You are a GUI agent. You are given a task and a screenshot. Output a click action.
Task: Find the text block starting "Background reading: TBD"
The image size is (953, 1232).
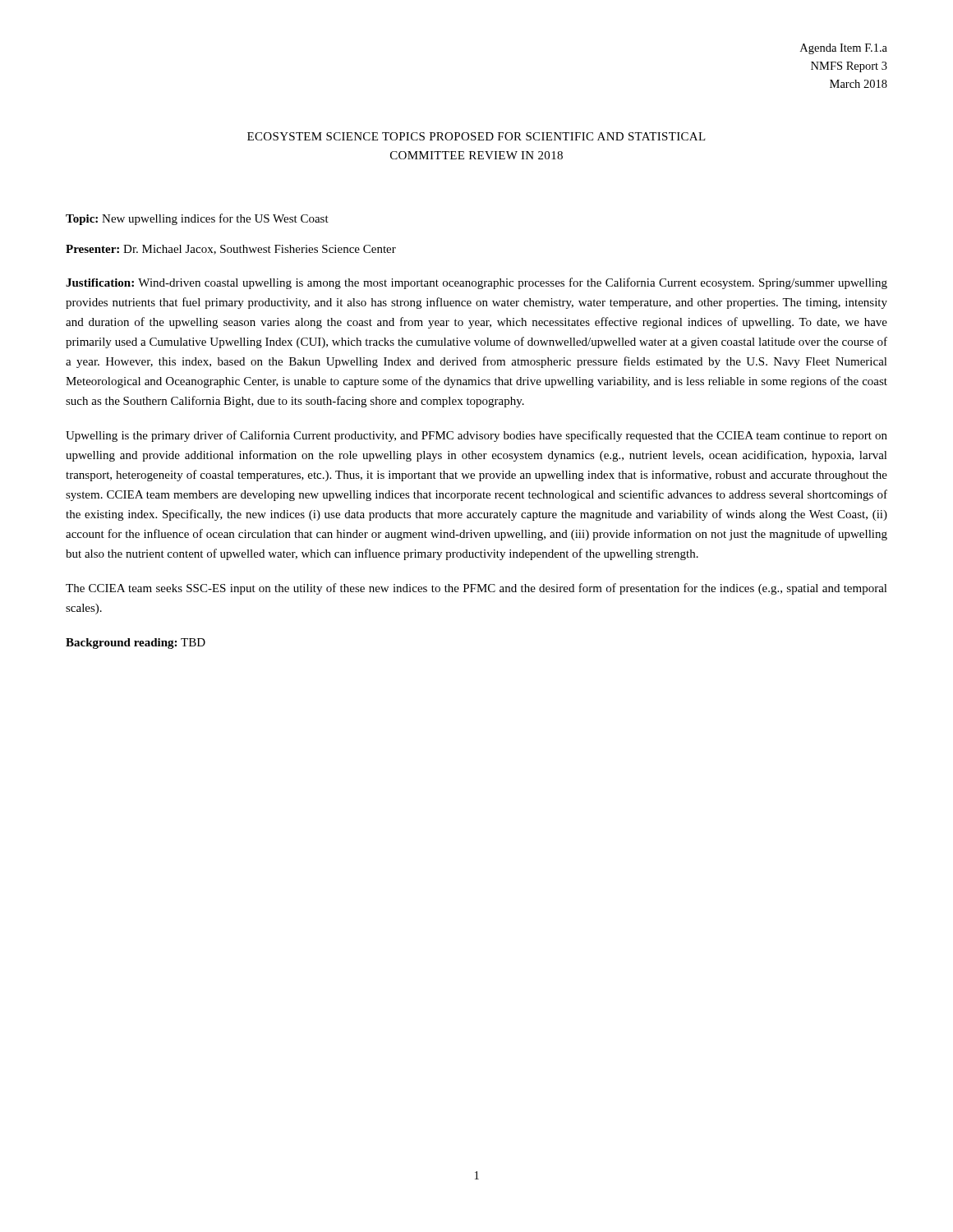point(136,642)
